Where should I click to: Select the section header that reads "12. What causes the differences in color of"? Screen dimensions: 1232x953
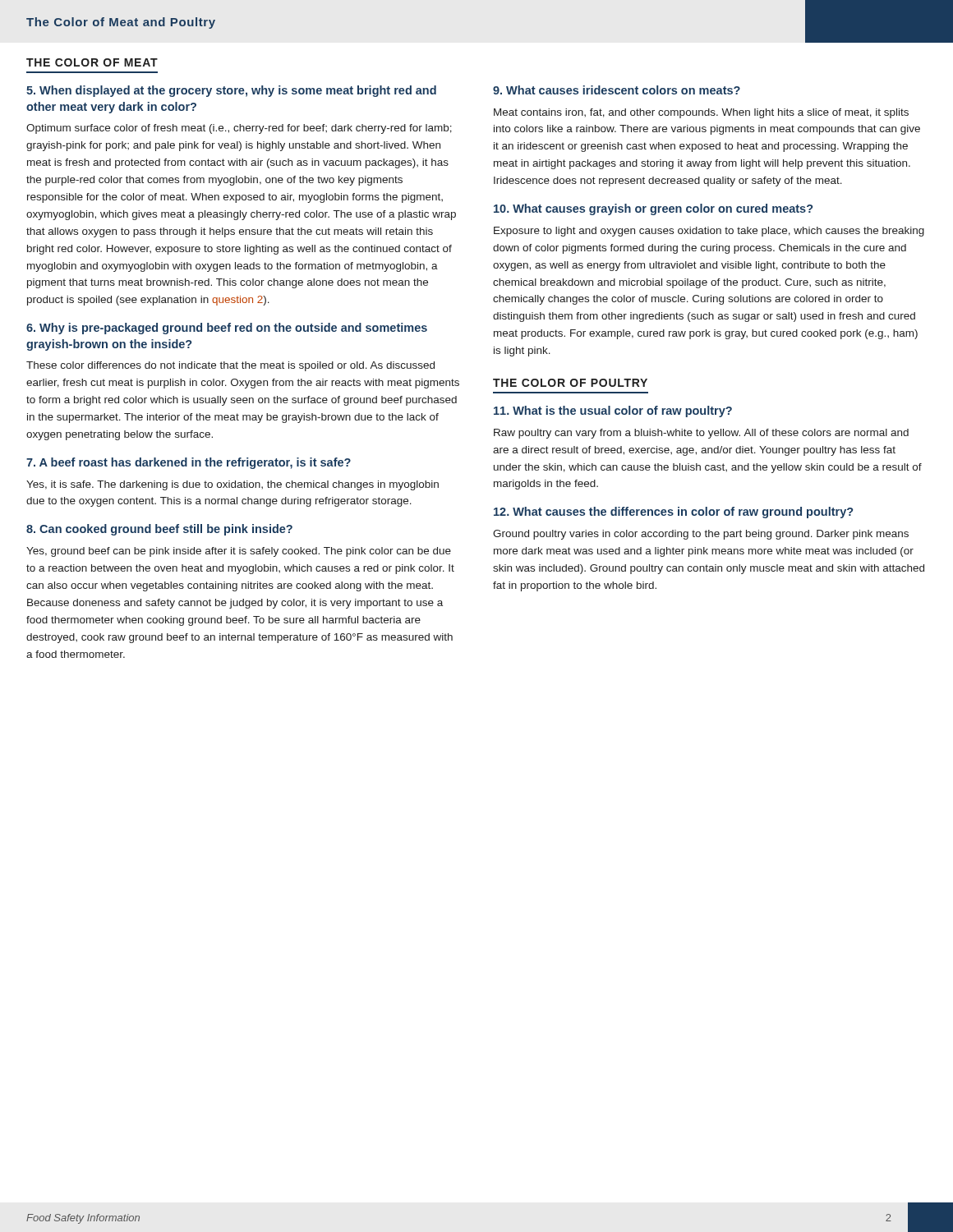click(673, 512)
